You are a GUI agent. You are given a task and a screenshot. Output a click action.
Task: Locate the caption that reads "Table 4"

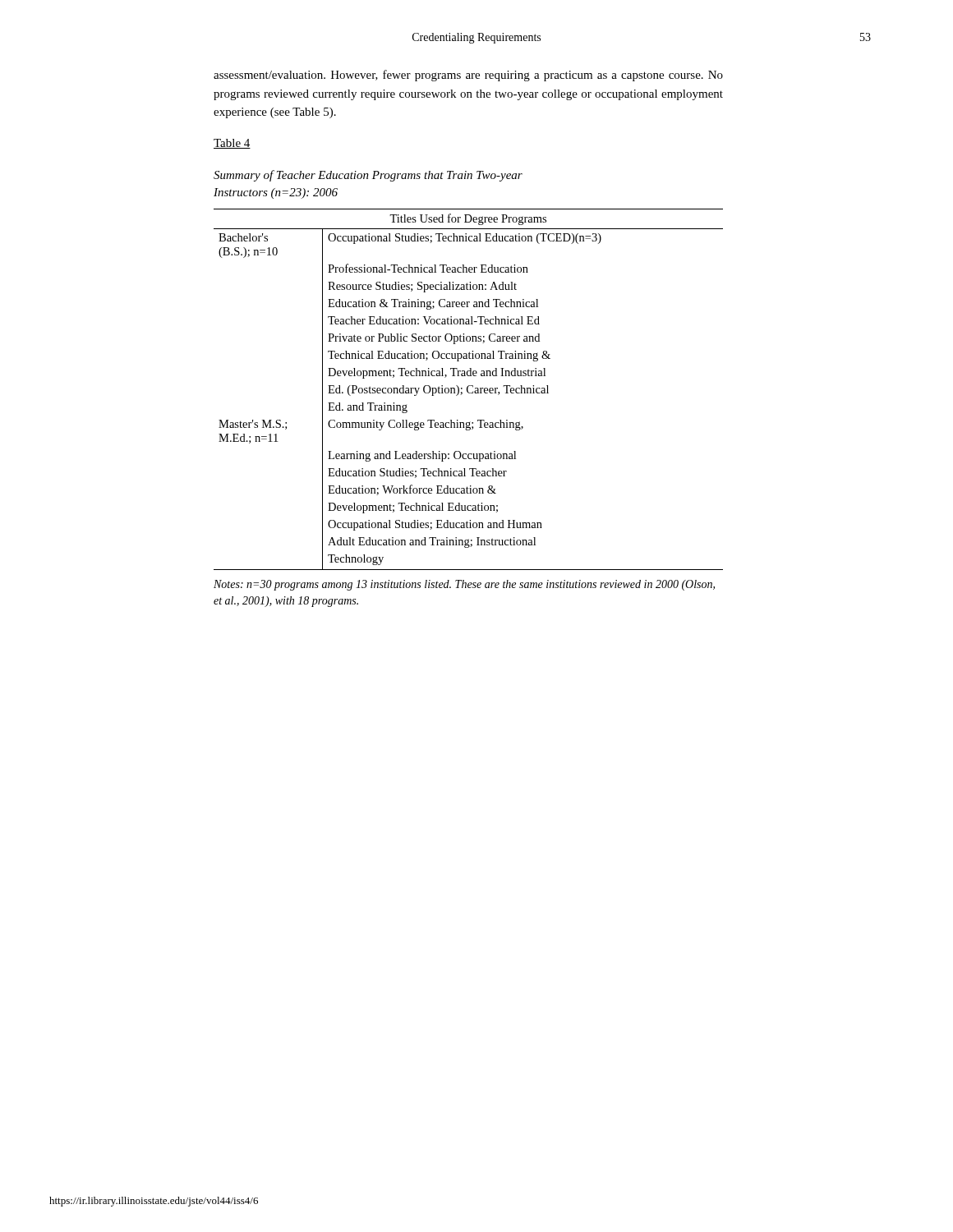[232, 143]
